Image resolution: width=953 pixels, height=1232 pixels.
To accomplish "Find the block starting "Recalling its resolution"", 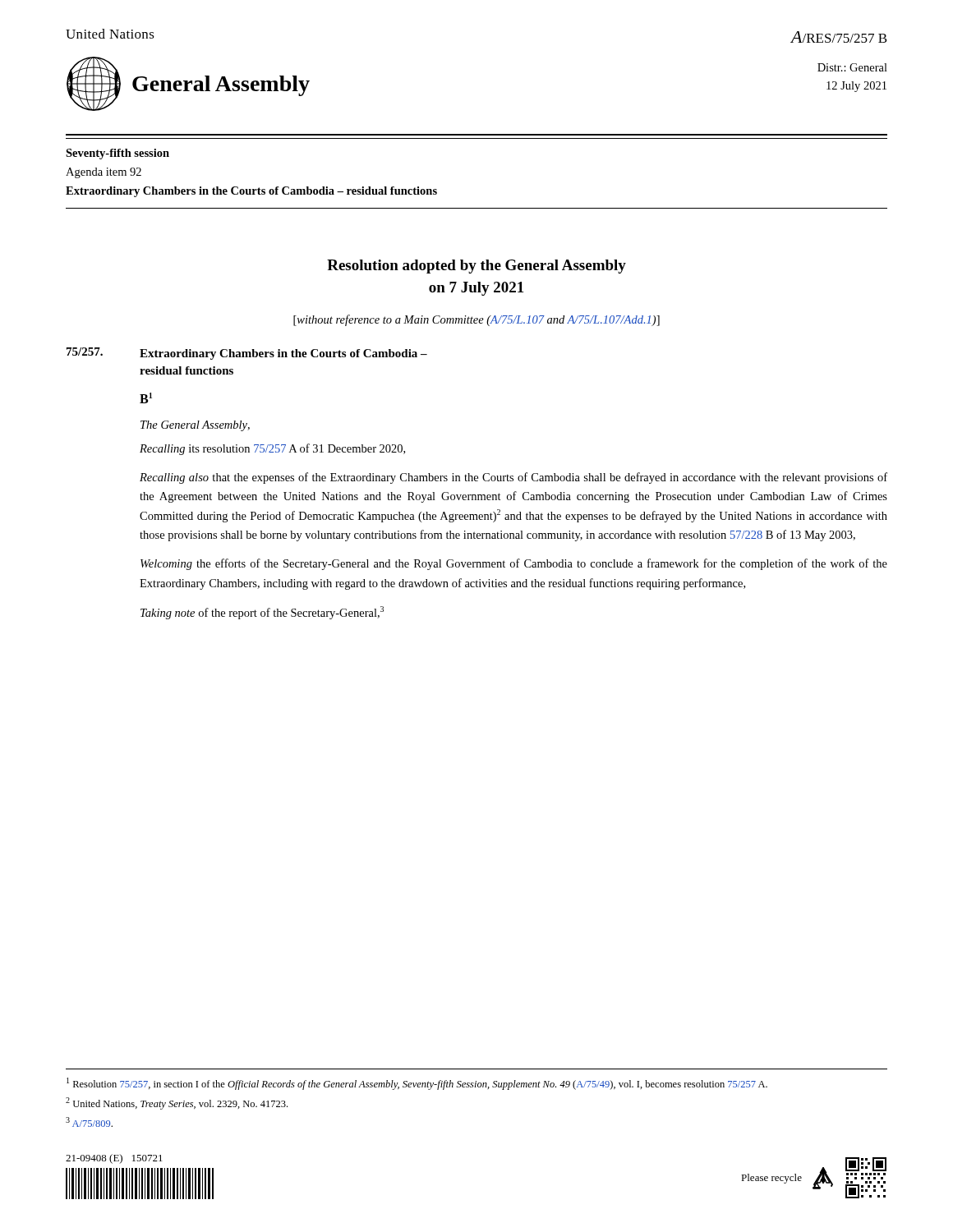I will coord(273,448).
